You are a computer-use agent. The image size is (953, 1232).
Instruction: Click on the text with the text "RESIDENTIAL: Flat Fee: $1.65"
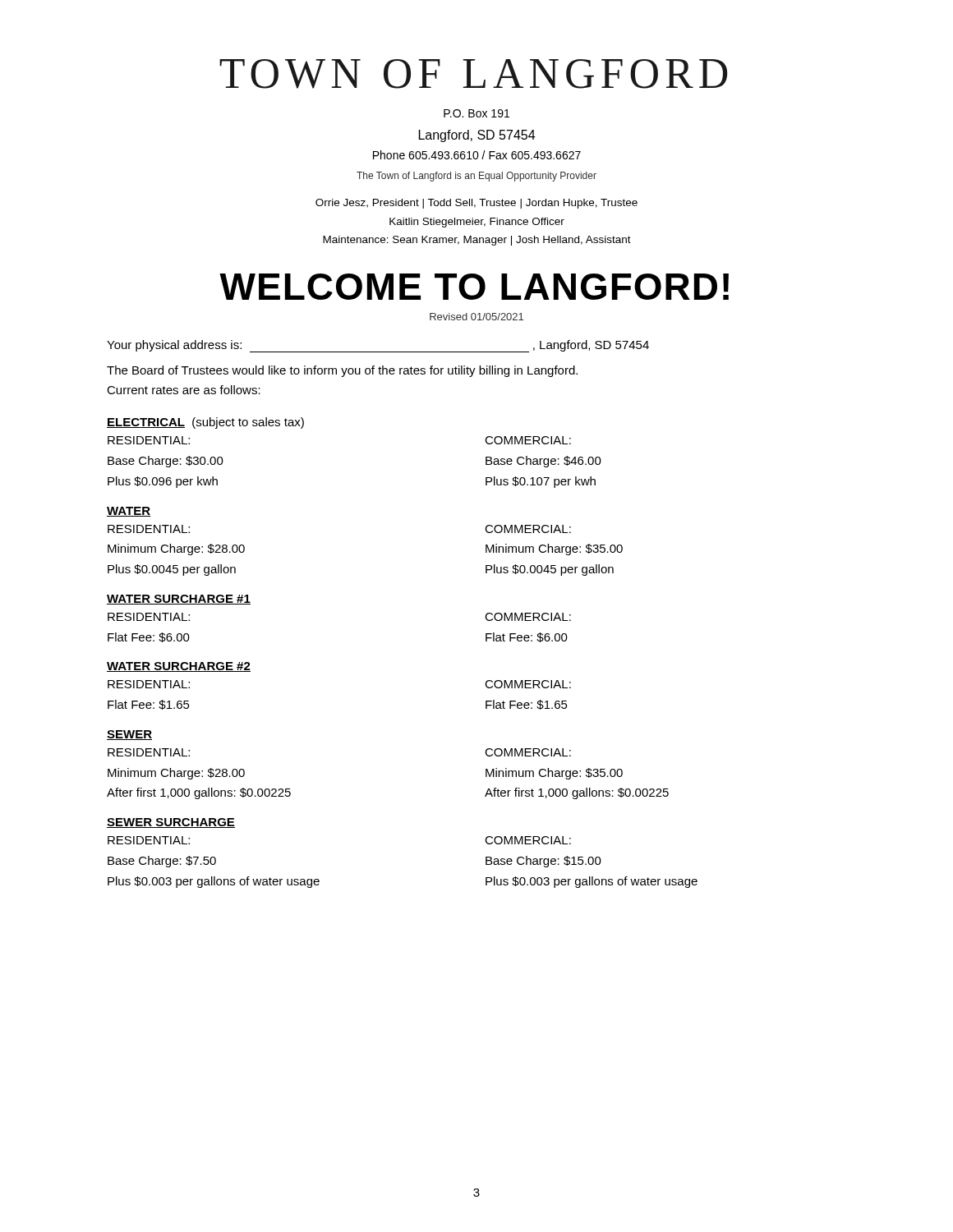pos(149,694)
